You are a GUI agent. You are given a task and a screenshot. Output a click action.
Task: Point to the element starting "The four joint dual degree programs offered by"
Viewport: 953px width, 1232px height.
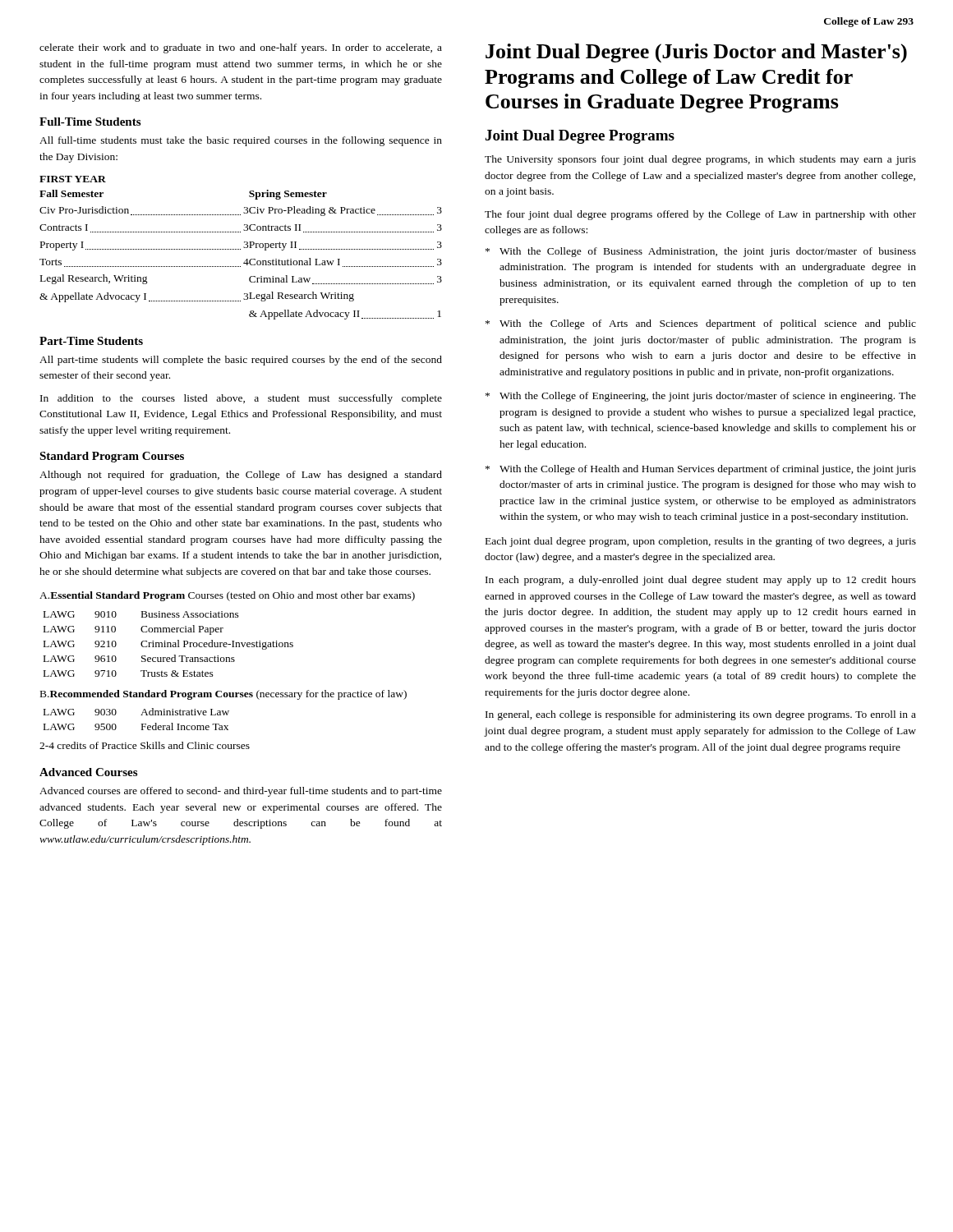[700, 222]
